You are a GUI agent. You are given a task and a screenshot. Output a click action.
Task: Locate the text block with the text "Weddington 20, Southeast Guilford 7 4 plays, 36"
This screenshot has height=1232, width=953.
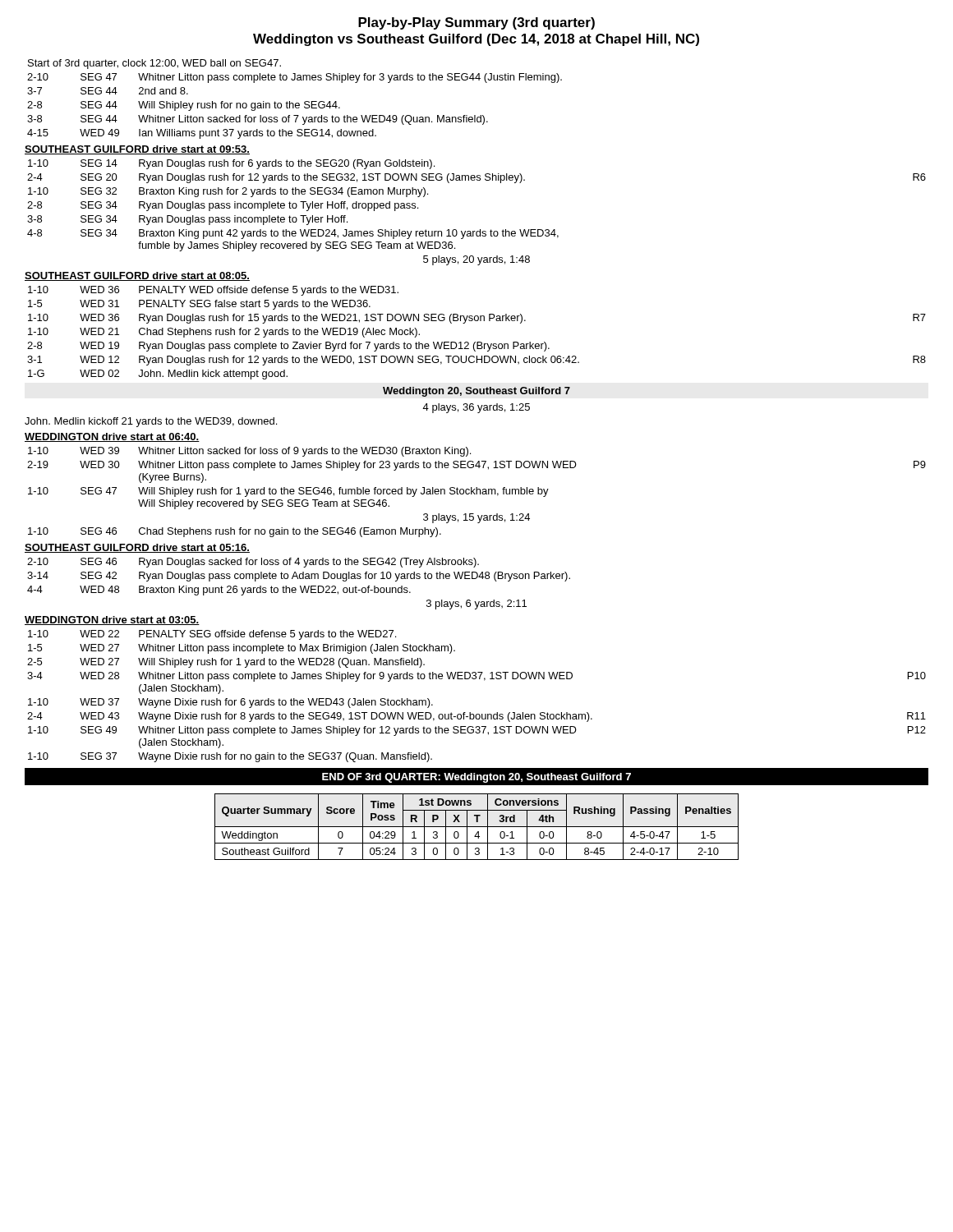476,405
